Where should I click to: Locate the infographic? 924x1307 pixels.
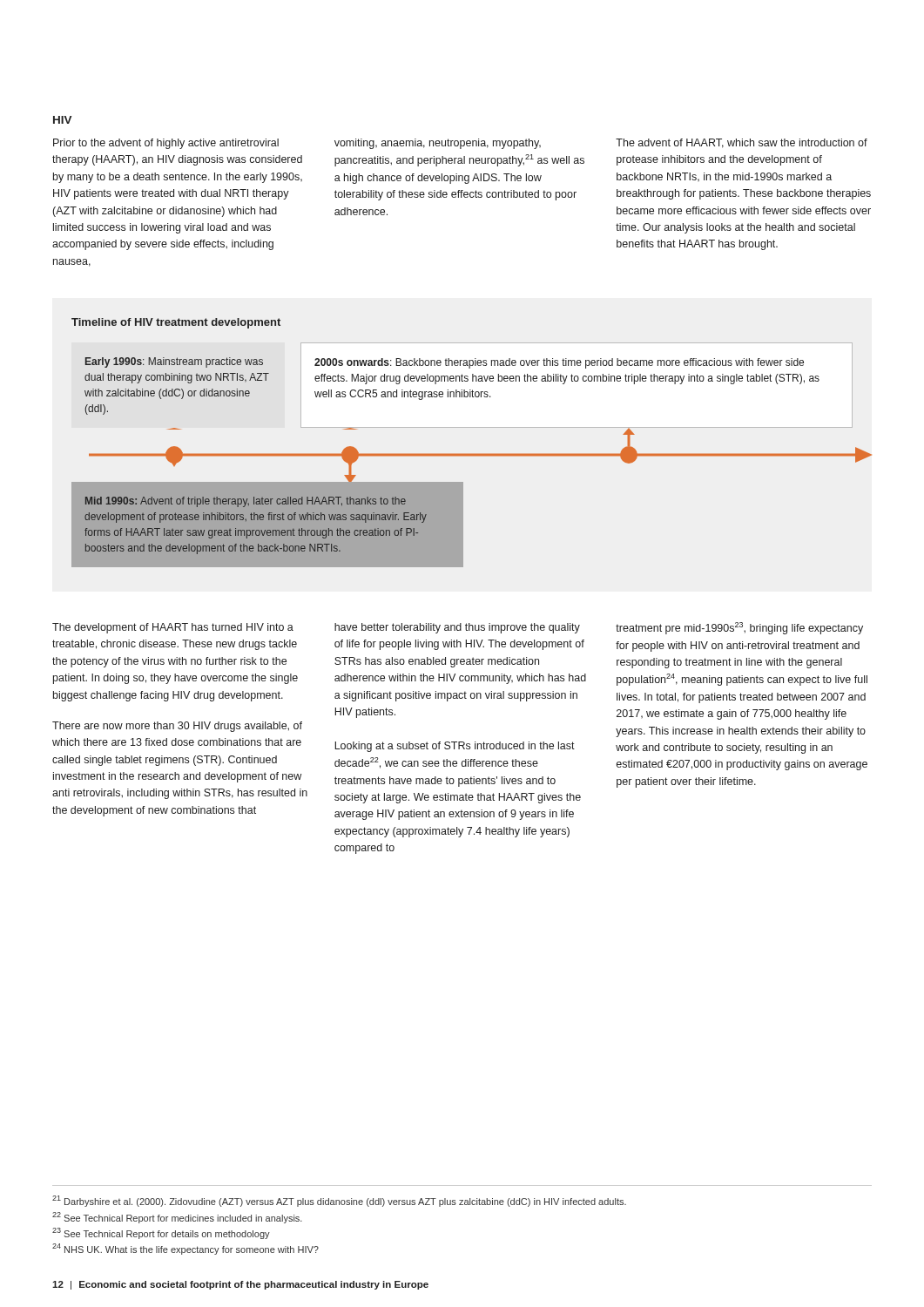tap(462, 455)
